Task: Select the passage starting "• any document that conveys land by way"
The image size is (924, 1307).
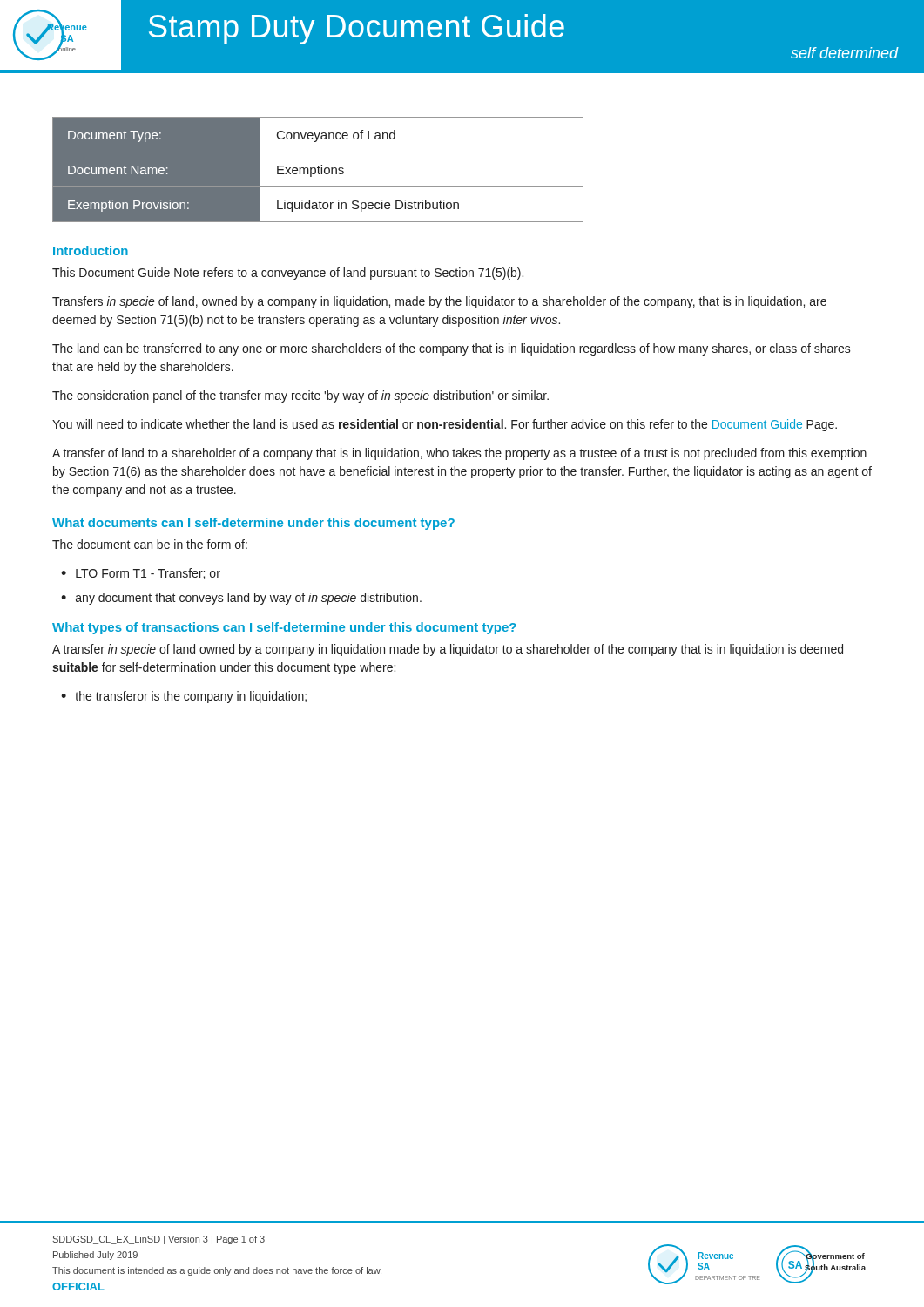Action: 242,598
